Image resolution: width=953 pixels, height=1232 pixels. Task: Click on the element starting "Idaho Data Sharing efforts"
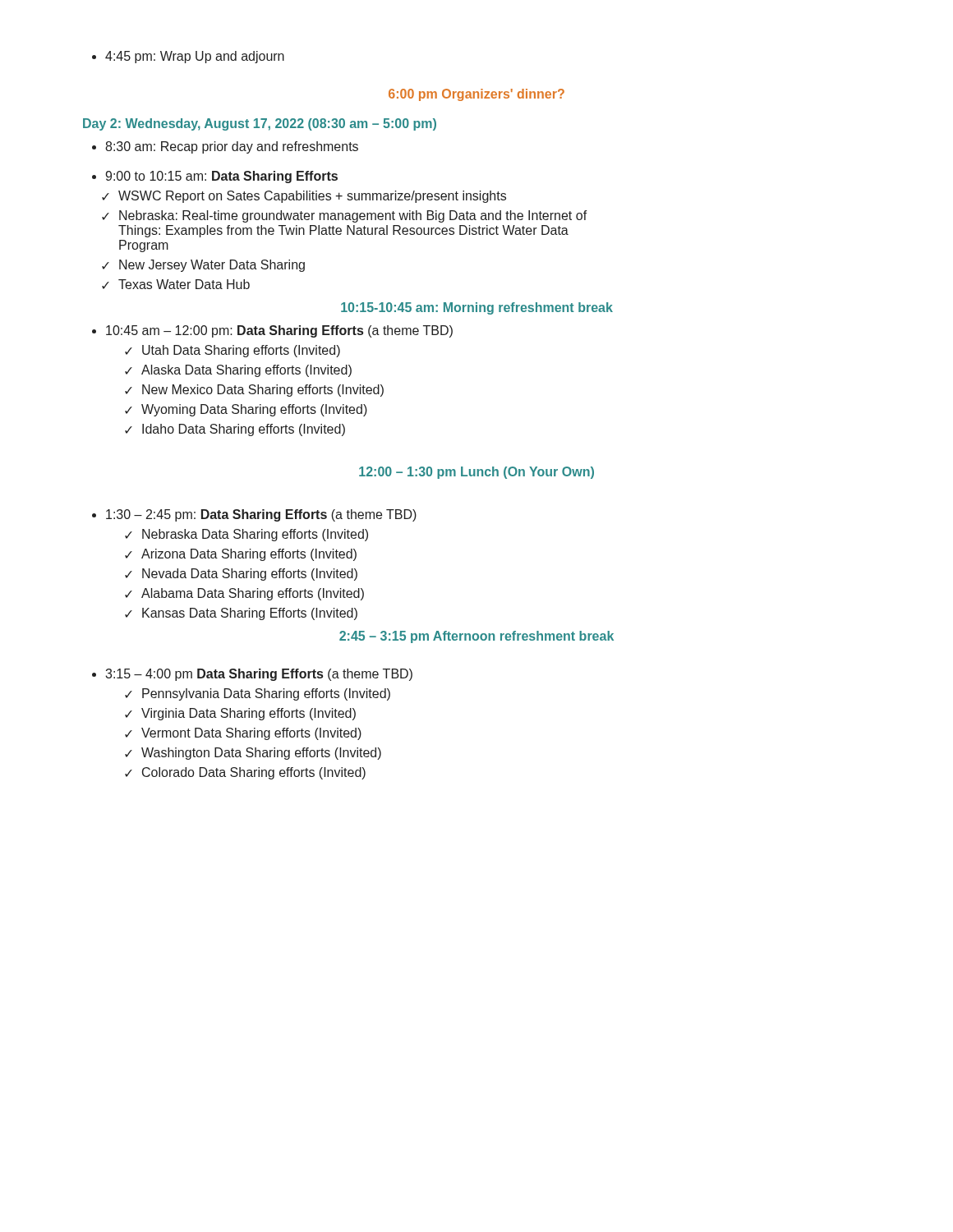[x=235, y=430]
